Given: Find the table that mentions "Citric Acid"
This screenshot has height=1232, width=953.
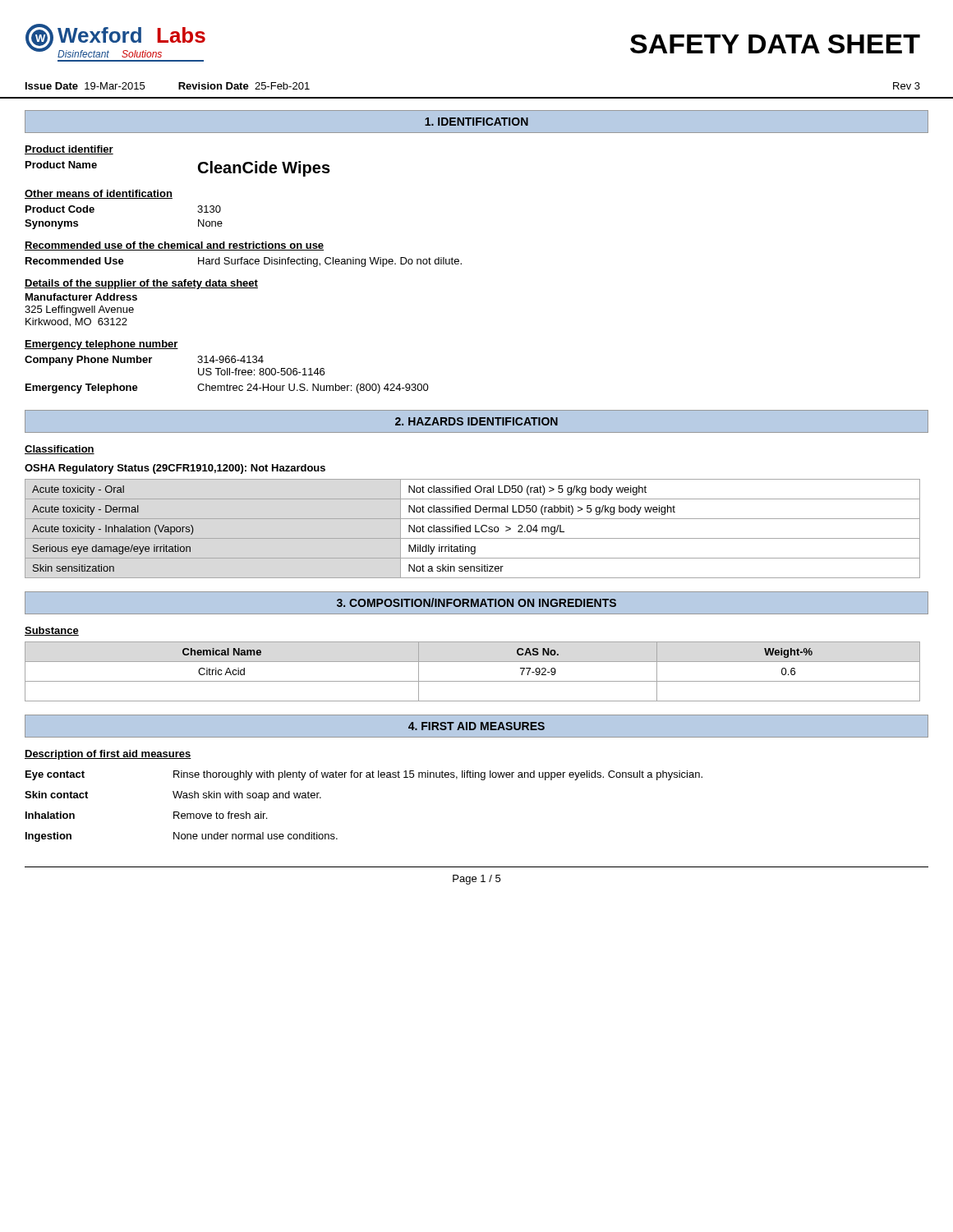Looking at the screenshot, I should tap(472, 671).
